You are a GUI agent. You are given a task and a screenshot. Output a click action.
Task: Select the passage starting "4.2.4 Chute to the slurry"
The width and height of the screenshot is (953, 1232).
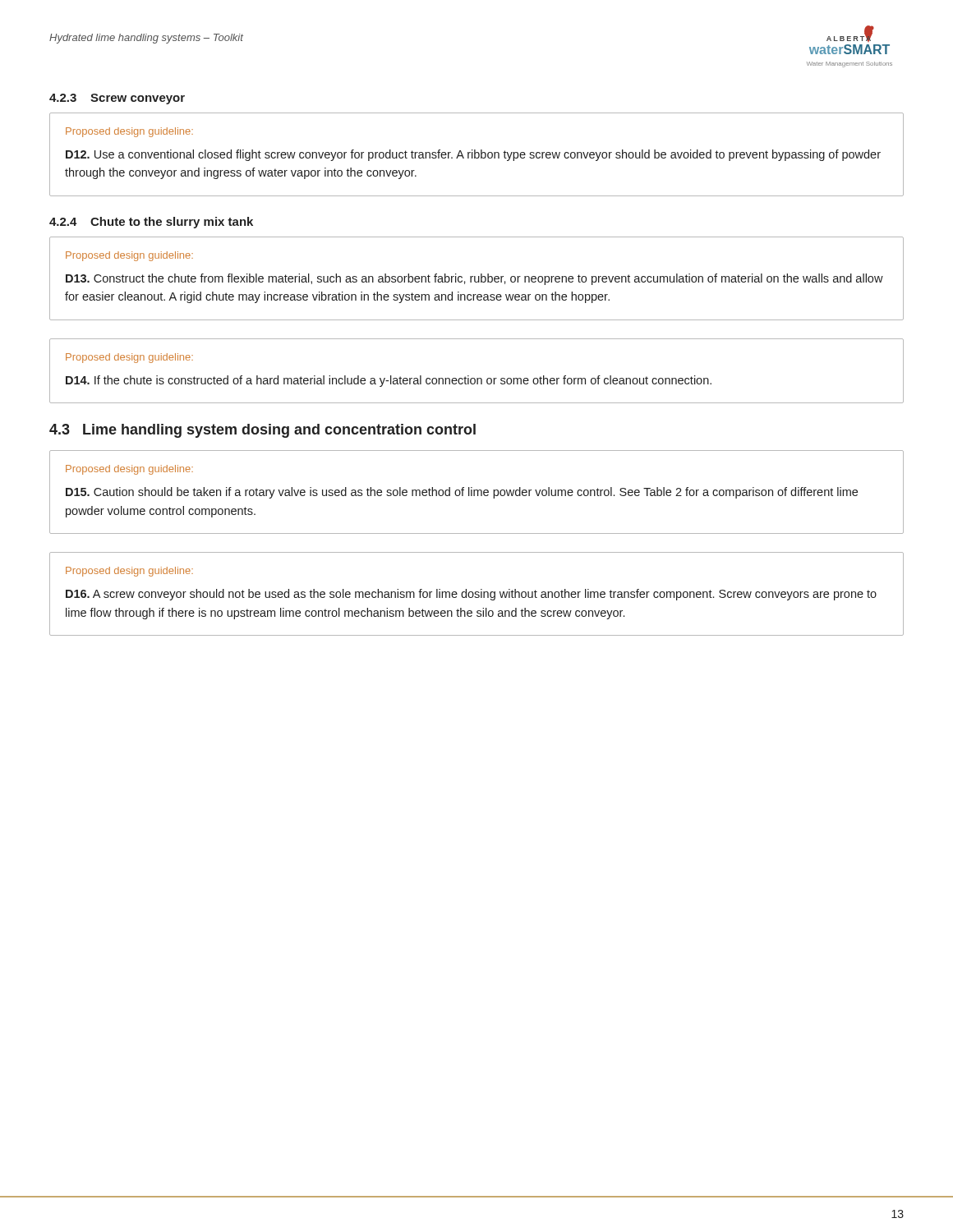click(151, 221)
